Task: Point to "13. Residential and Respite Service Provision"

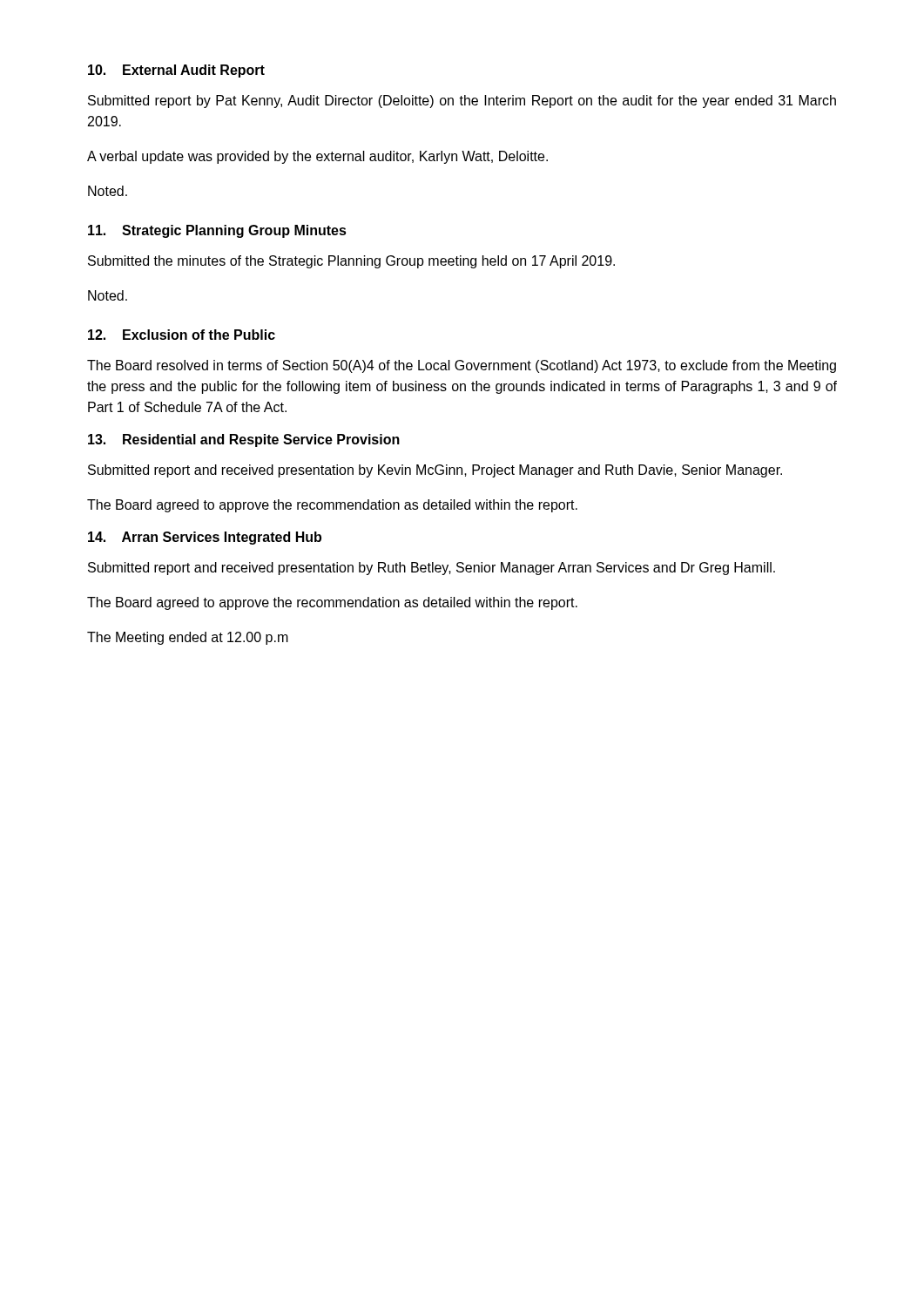Action: pos(244,440)
